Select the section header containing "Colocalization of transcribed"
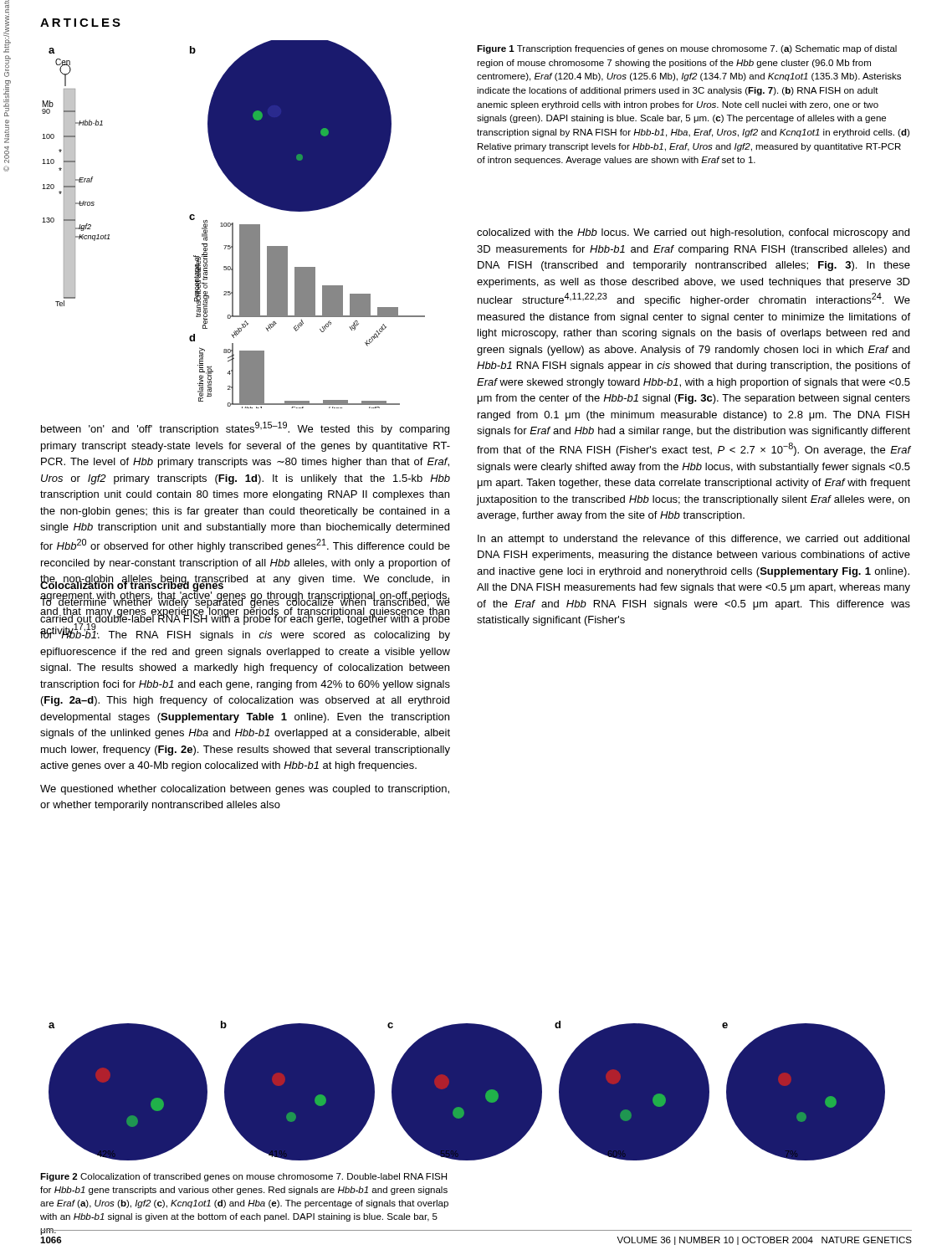Screen dimensions: 1255x952 click(132, 585)
